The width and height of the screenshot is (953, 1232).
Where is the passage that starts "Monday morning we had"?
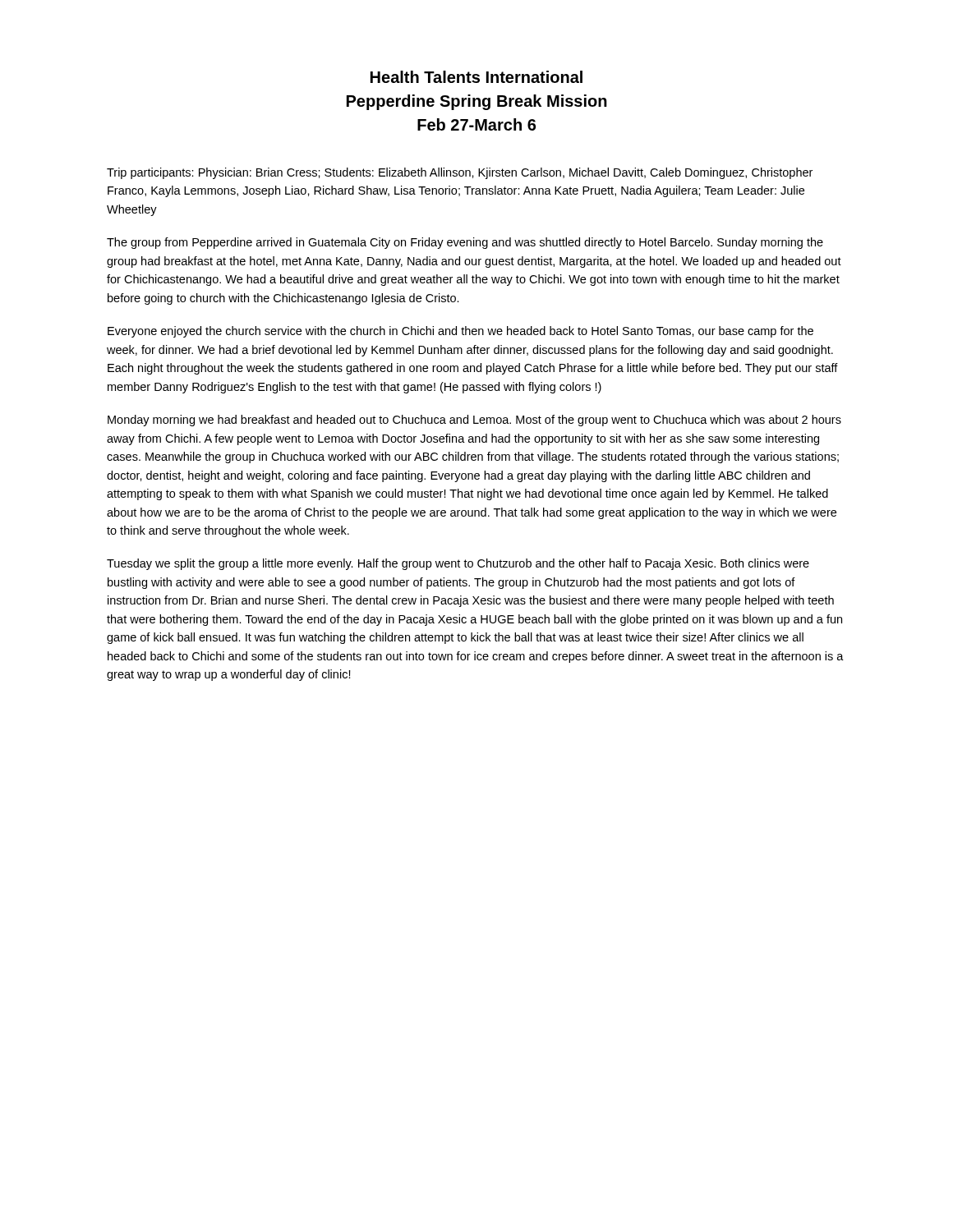tap(474, 475)
